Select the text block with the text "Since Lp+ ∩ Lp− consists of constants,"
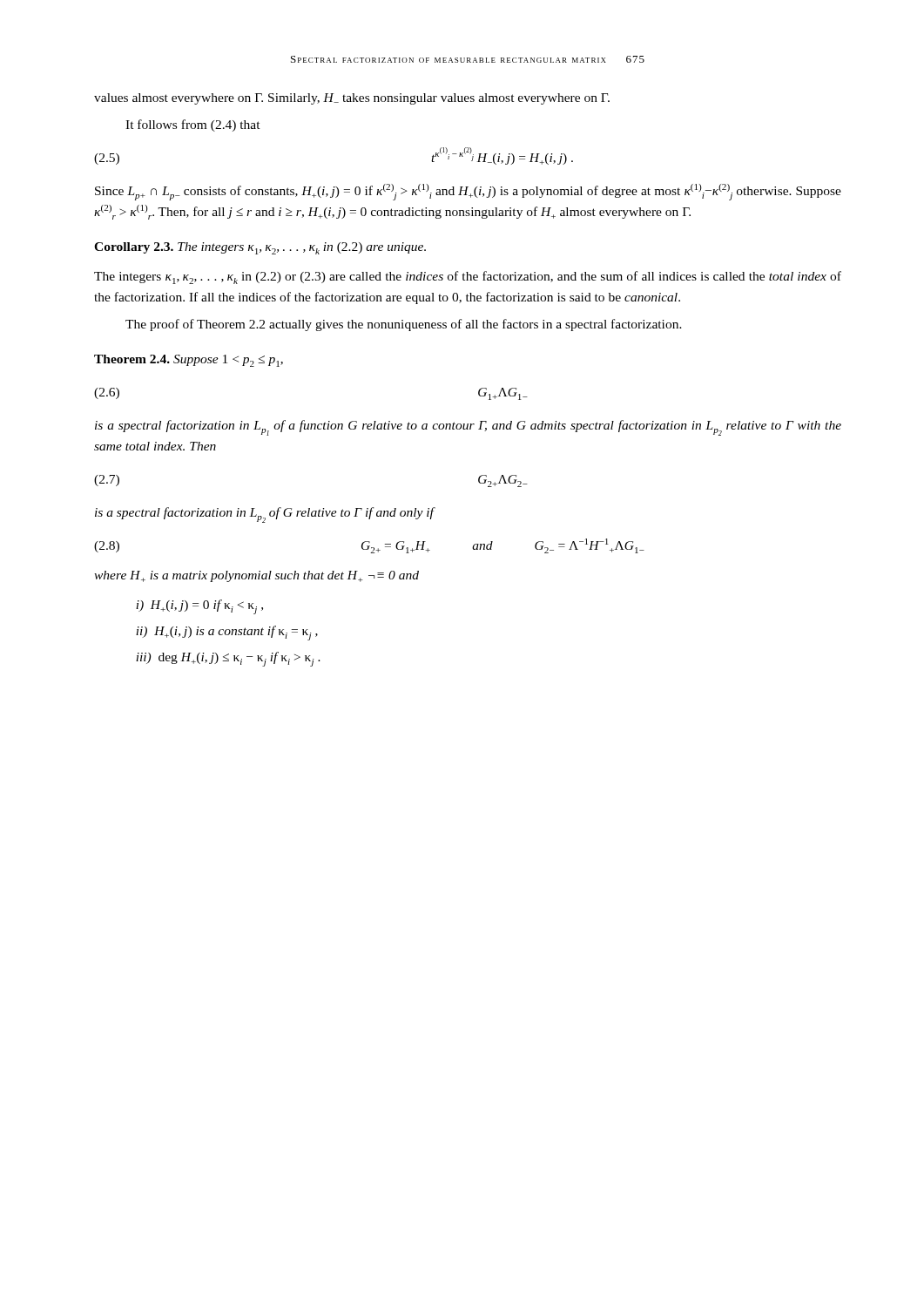 (x=468, y=201)
